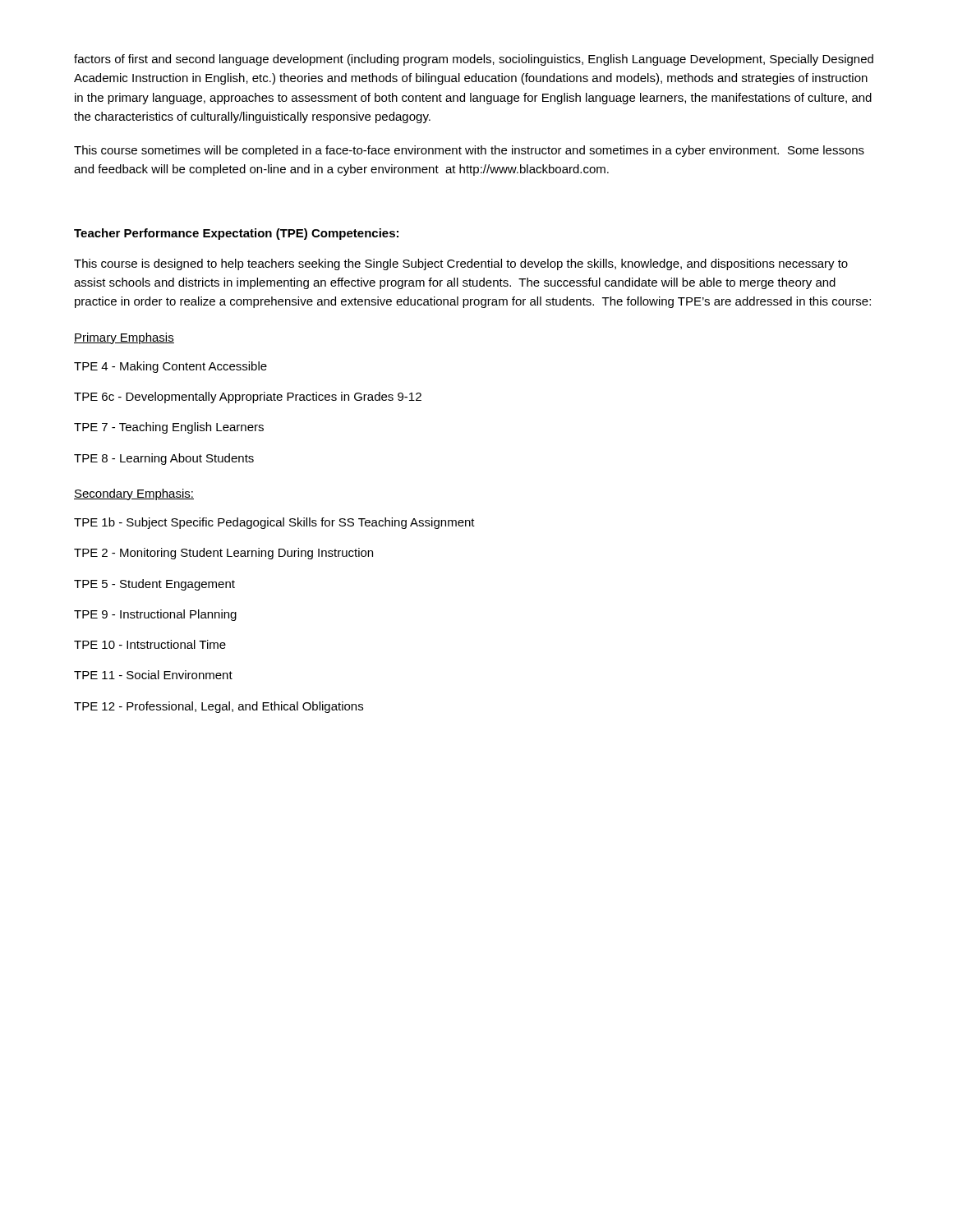Navigate to the element starting "TPE 4 - Making Content Accessible"

click(171, 366)
